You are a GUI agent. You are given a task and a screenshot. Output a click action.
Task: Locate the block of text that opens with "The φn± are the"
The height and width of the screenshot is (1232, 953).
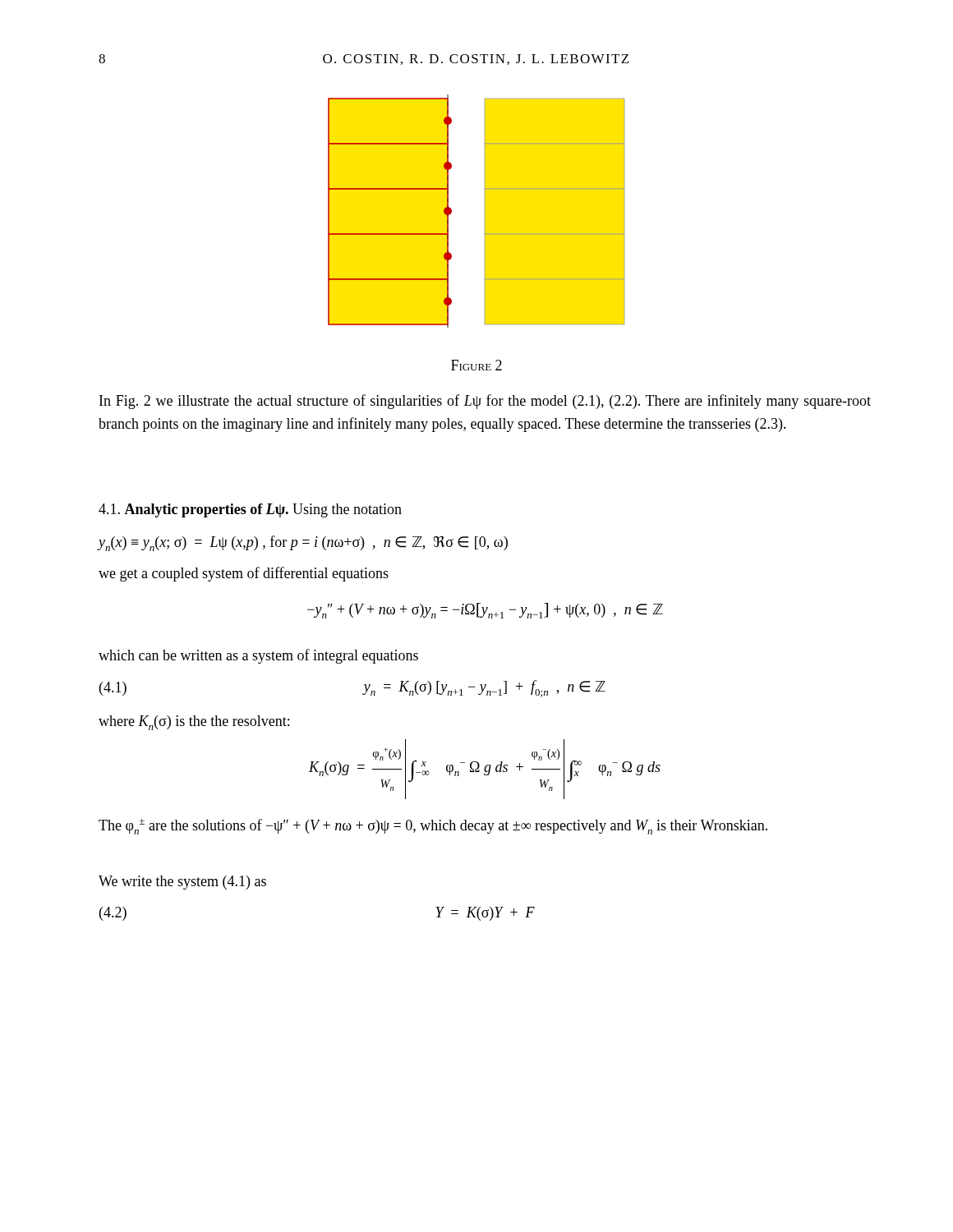433,826
